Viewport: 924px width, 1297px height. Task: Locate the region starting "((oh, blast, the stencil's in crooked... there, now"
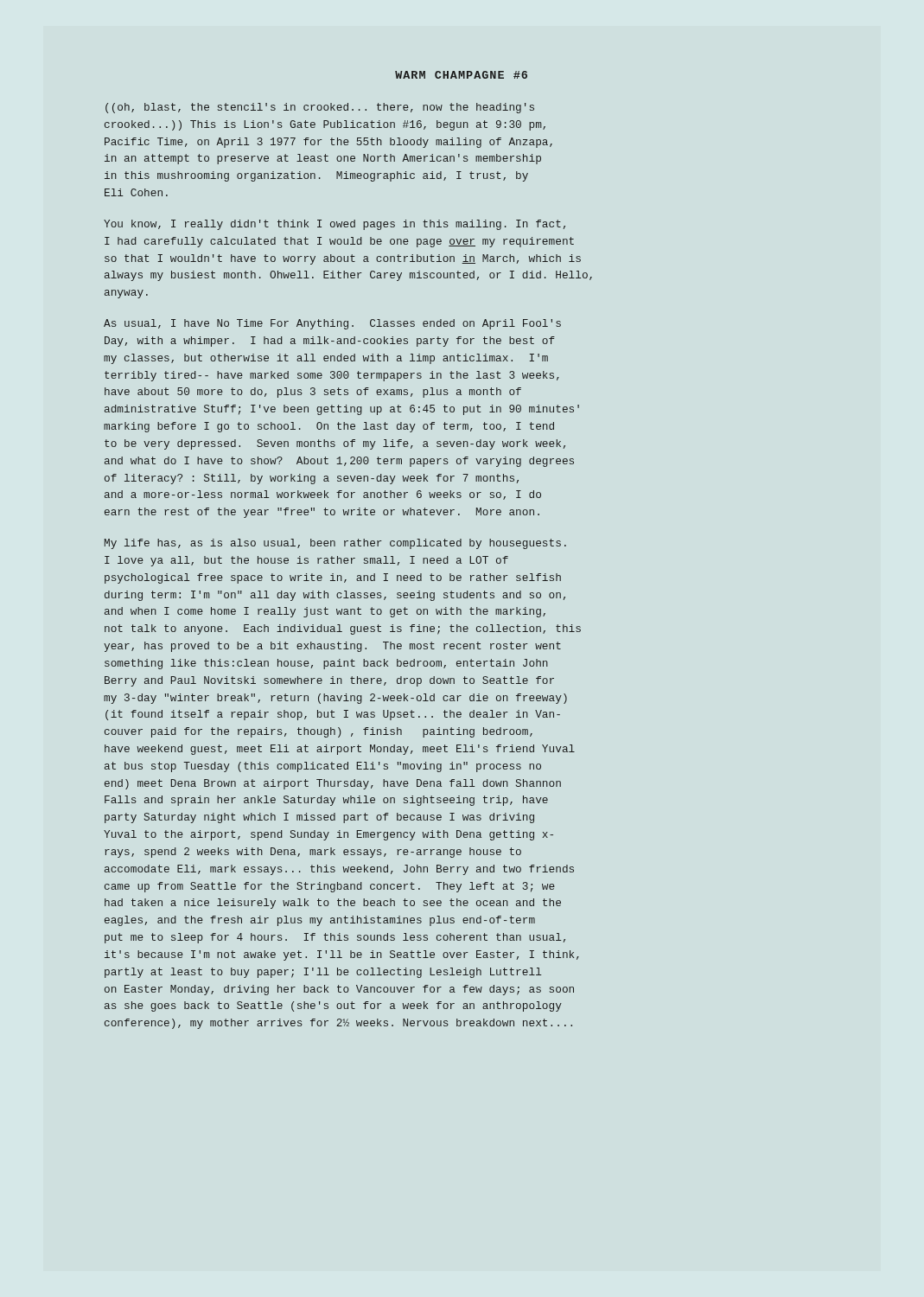click(329, 151)
